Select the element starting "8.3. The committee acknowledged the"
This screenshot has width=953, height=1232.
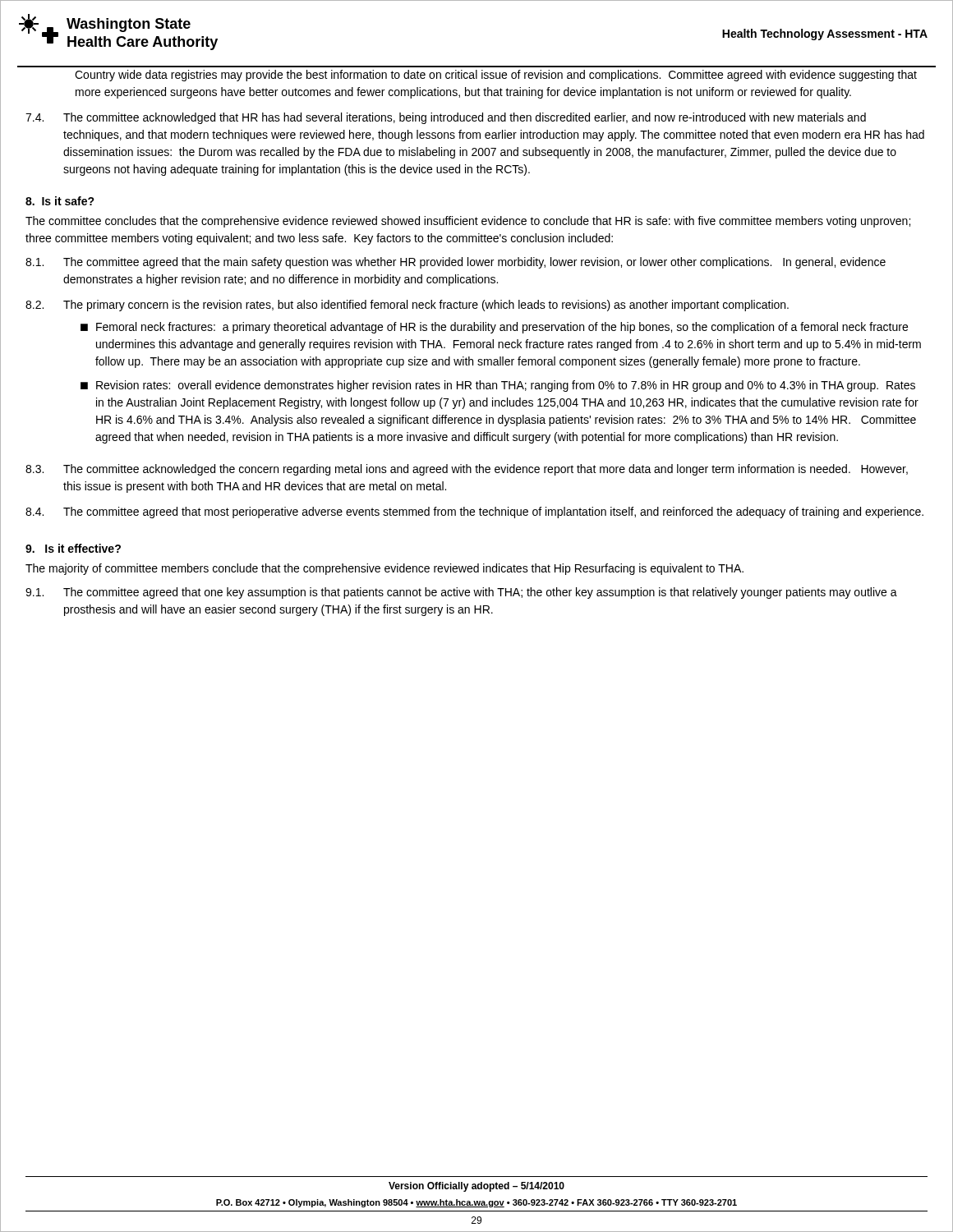click(476, 478)
